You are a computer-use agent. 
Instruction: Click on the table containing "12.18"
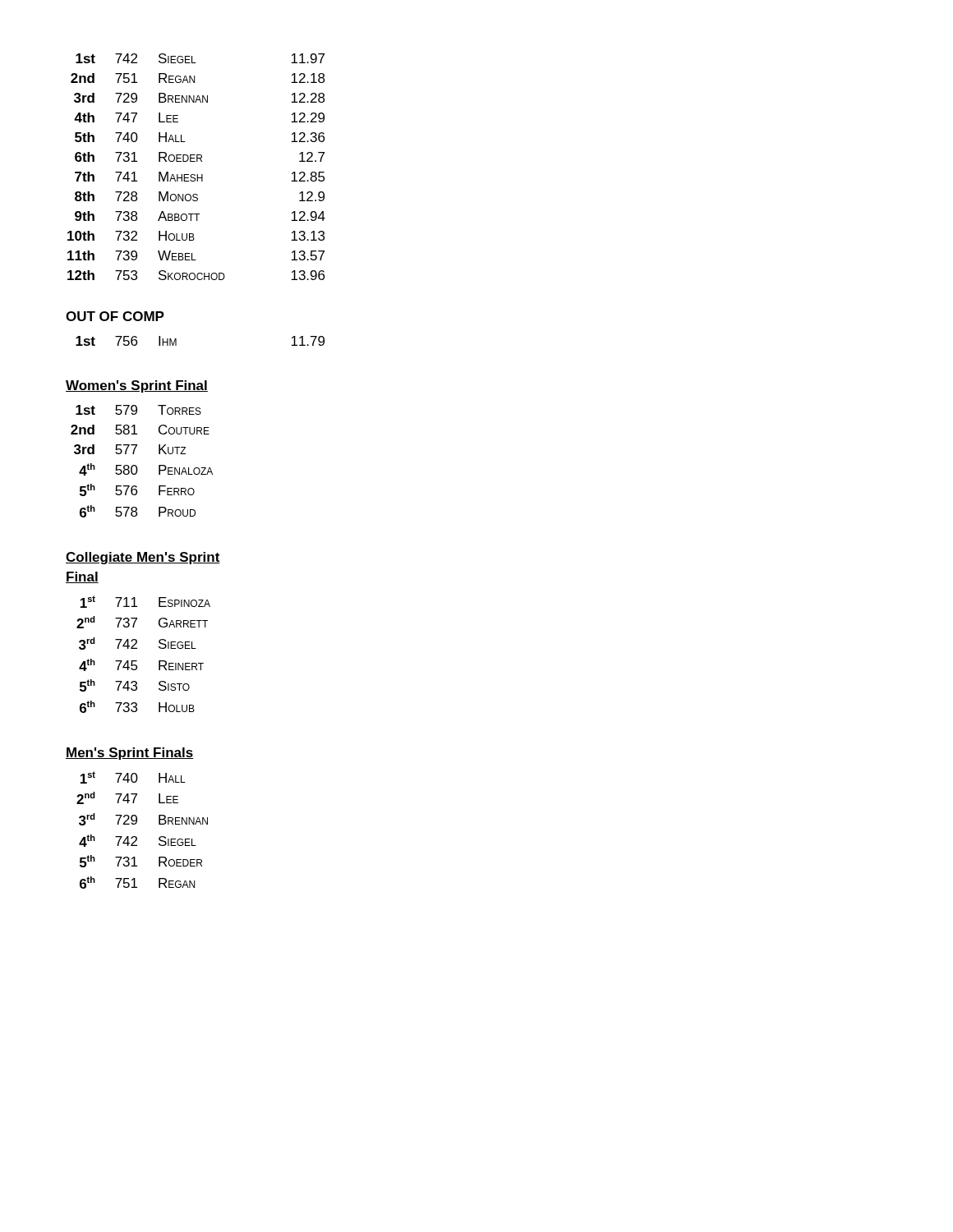coord(476,168)
